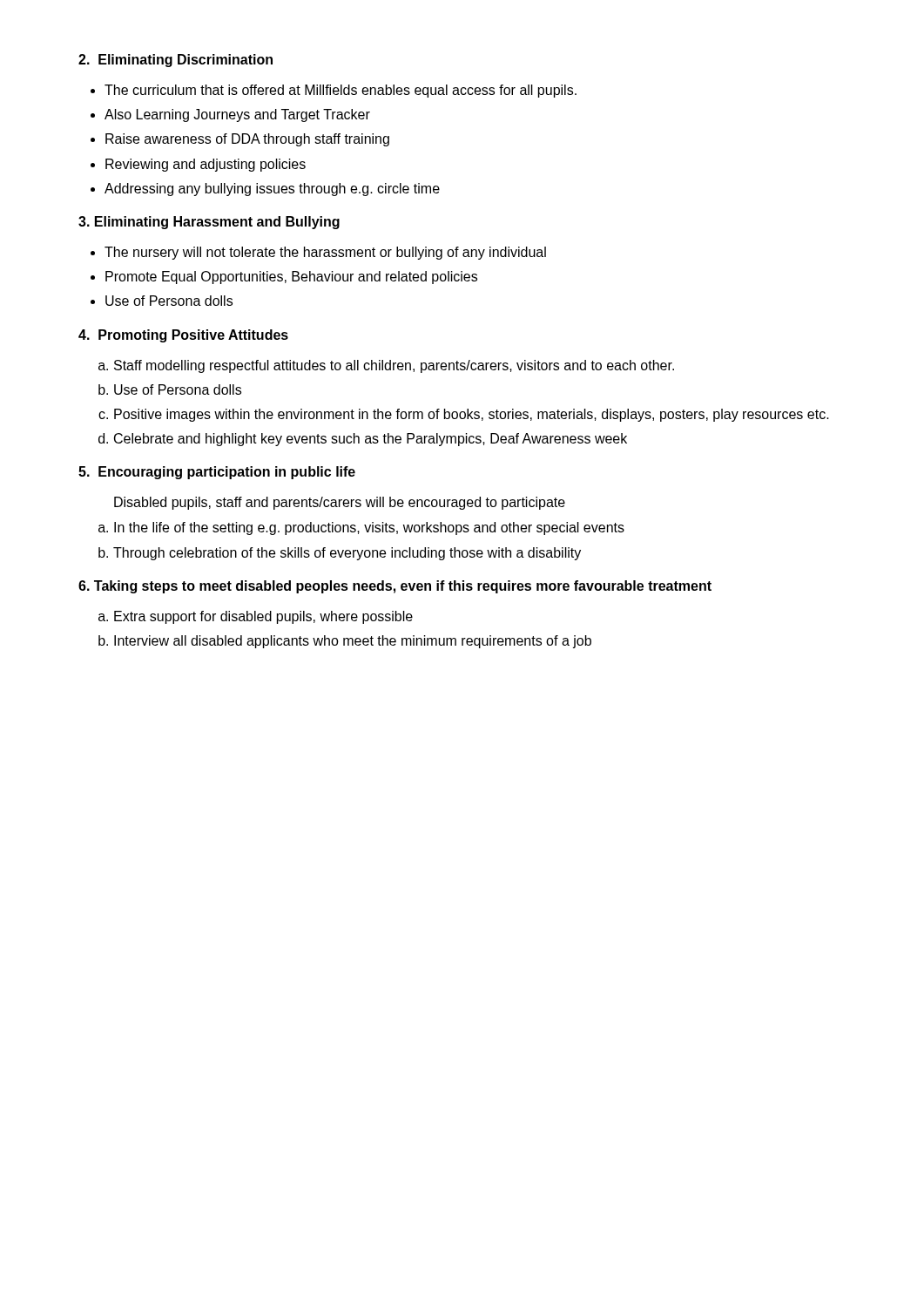Find the block on this page that starts "Through celebration of"
The image size is (924, 1307).
347,553
